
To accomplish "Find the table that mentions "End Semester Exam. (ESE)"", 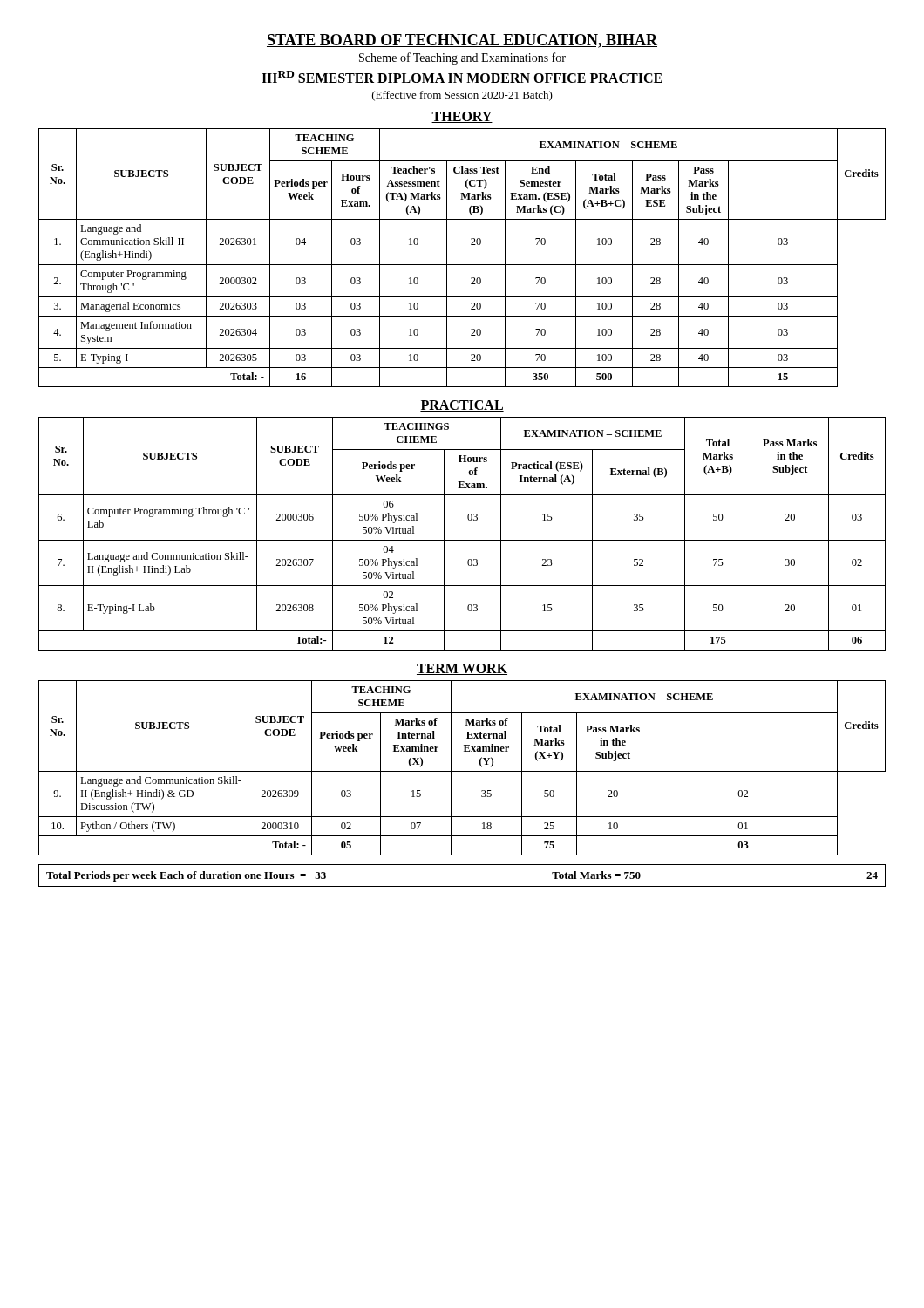I will (462, 258).
